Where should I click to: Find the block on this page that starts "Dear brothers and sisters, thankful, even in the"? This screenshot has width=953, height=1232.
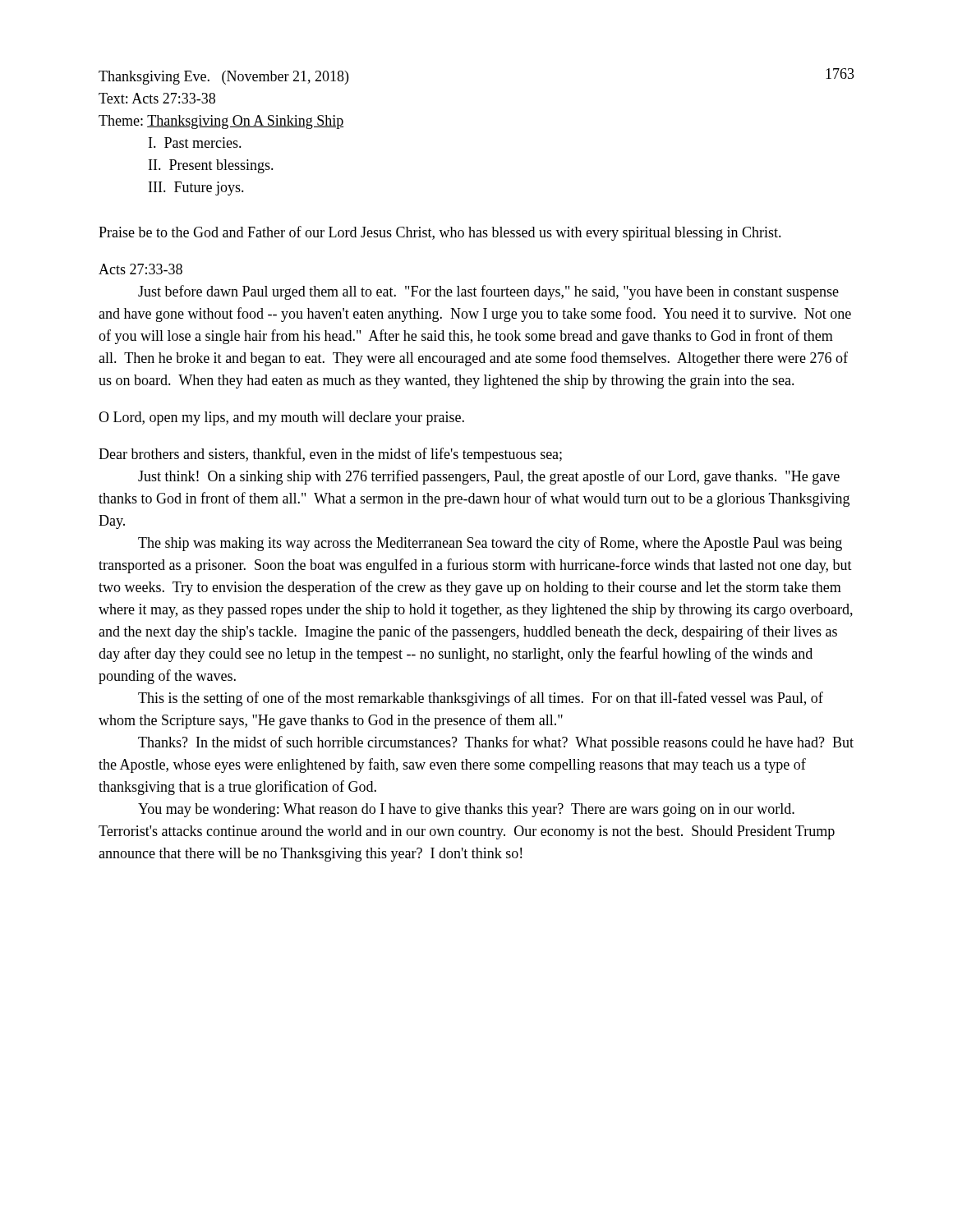pyautogui.click(x=476, y=654)
